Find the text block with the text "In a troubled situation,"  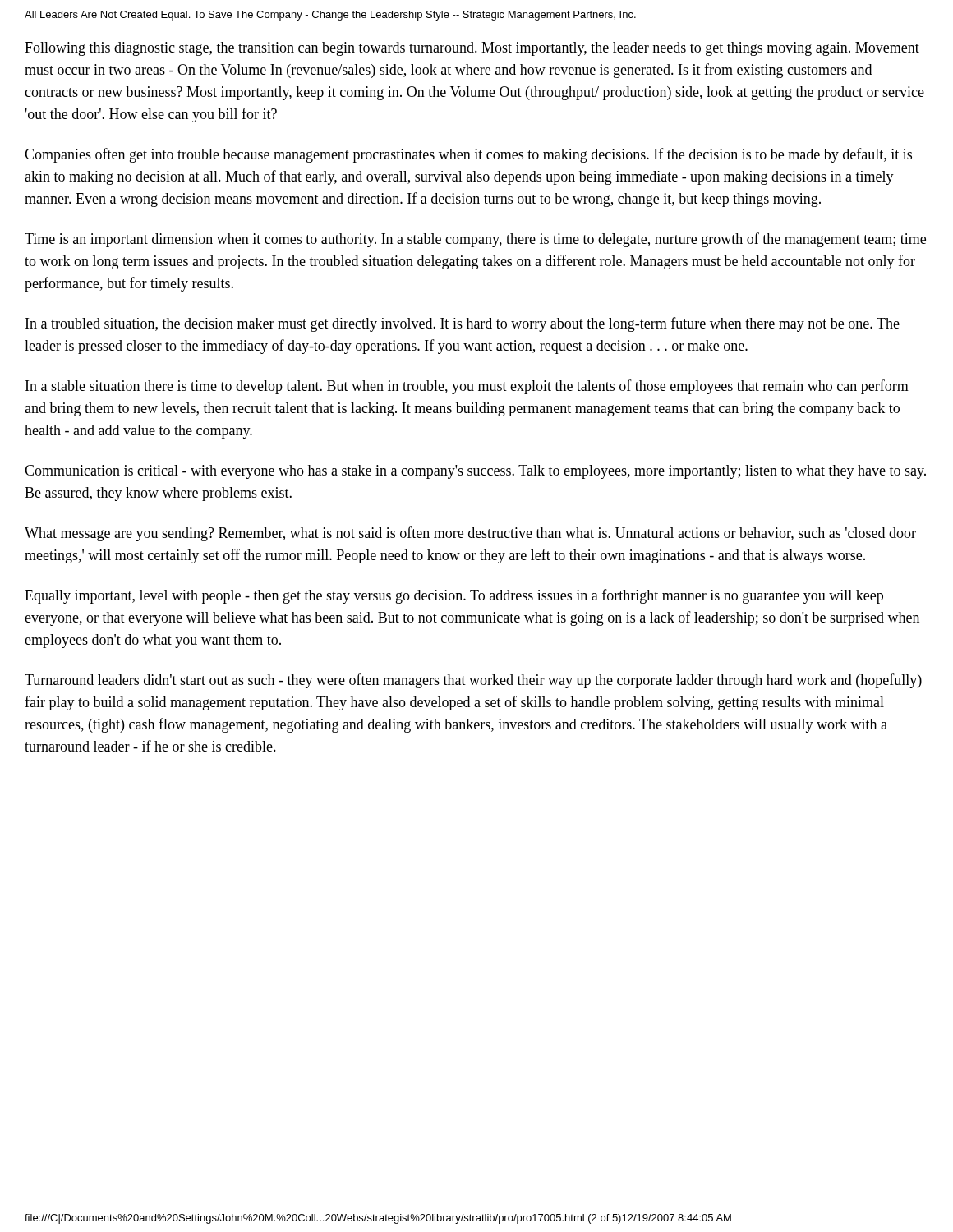(x=462, y=335)
